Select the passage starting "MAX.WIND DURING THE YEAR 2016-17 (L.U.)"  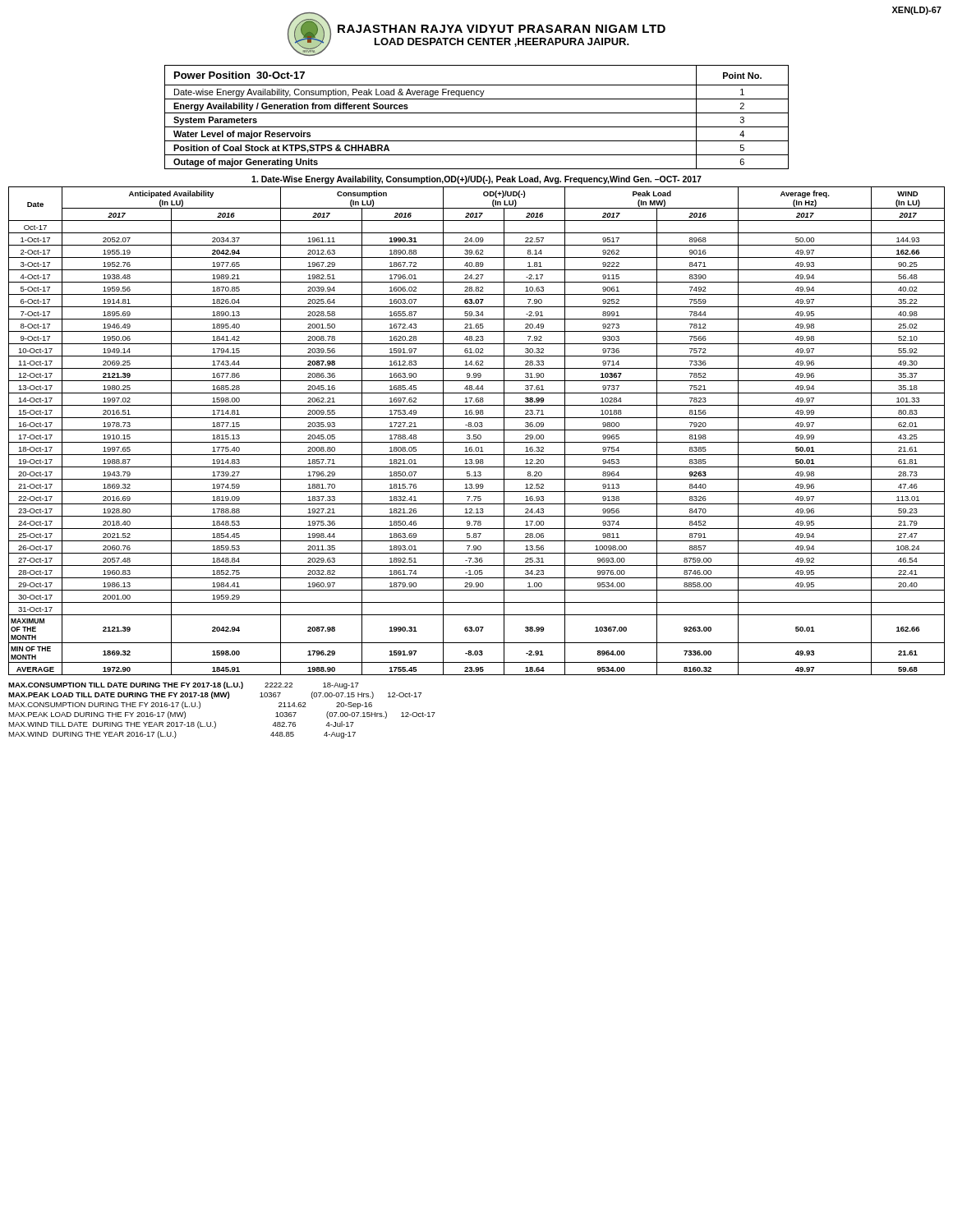click(182, 734)
